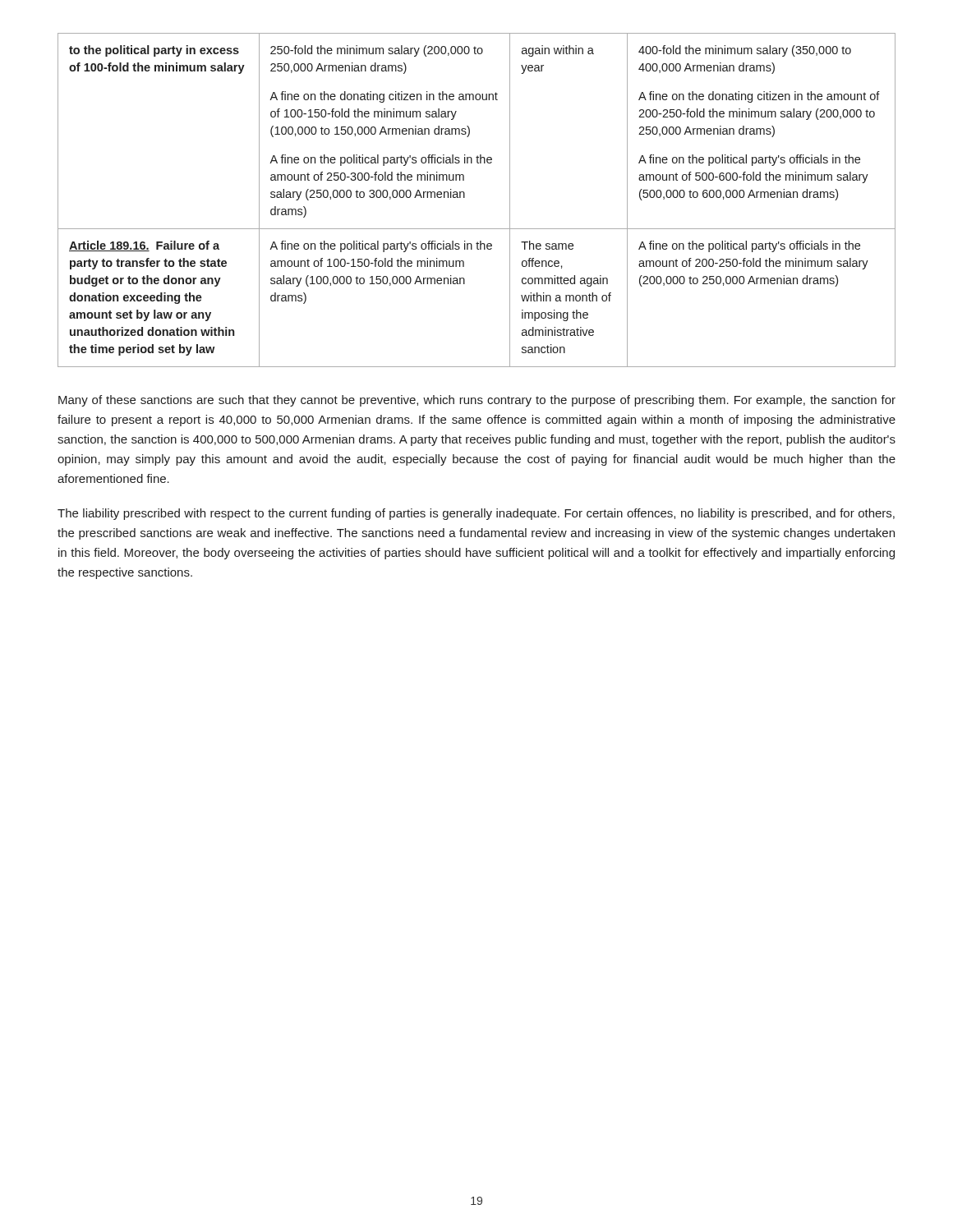This screenshot has height=1232, width=953.
Task: Select the text starting "Many of these sanctions are such"
Action: click(476, 439)
